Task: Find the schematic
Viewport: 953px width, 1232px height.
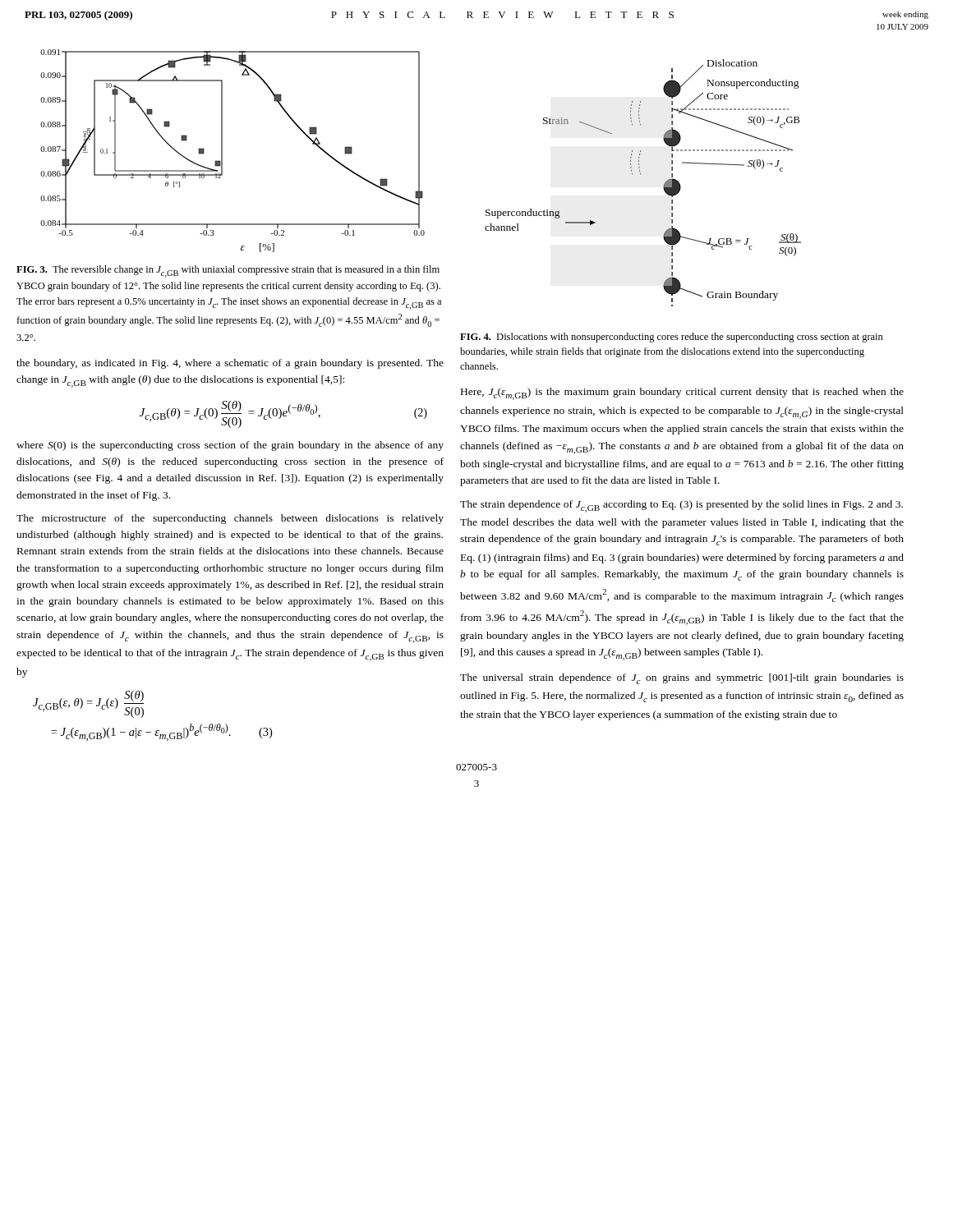Action: click(682, 183)
